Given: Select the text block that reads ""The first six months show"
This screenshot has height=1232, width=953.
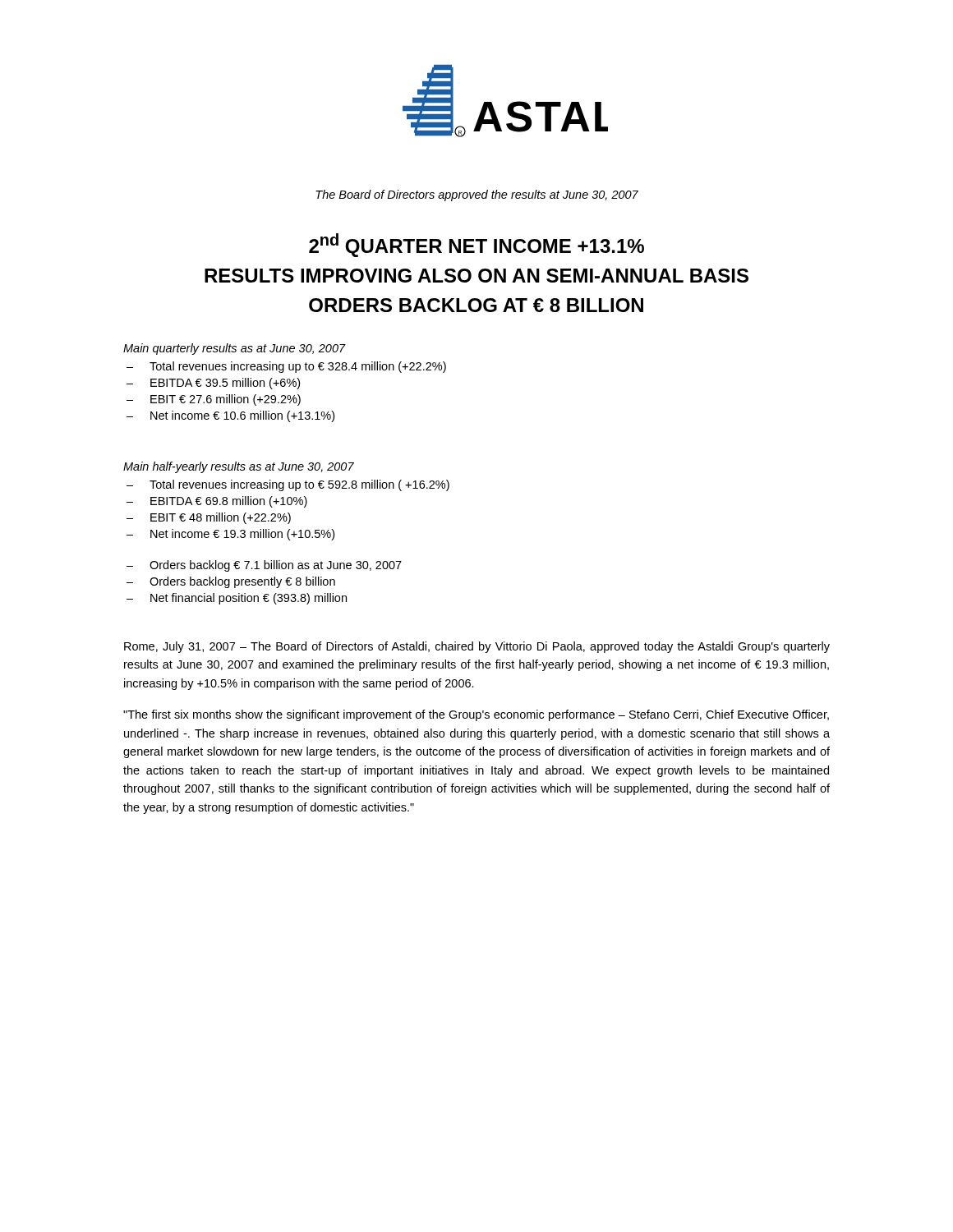Looking at the screenshot, I should (476, 761).
